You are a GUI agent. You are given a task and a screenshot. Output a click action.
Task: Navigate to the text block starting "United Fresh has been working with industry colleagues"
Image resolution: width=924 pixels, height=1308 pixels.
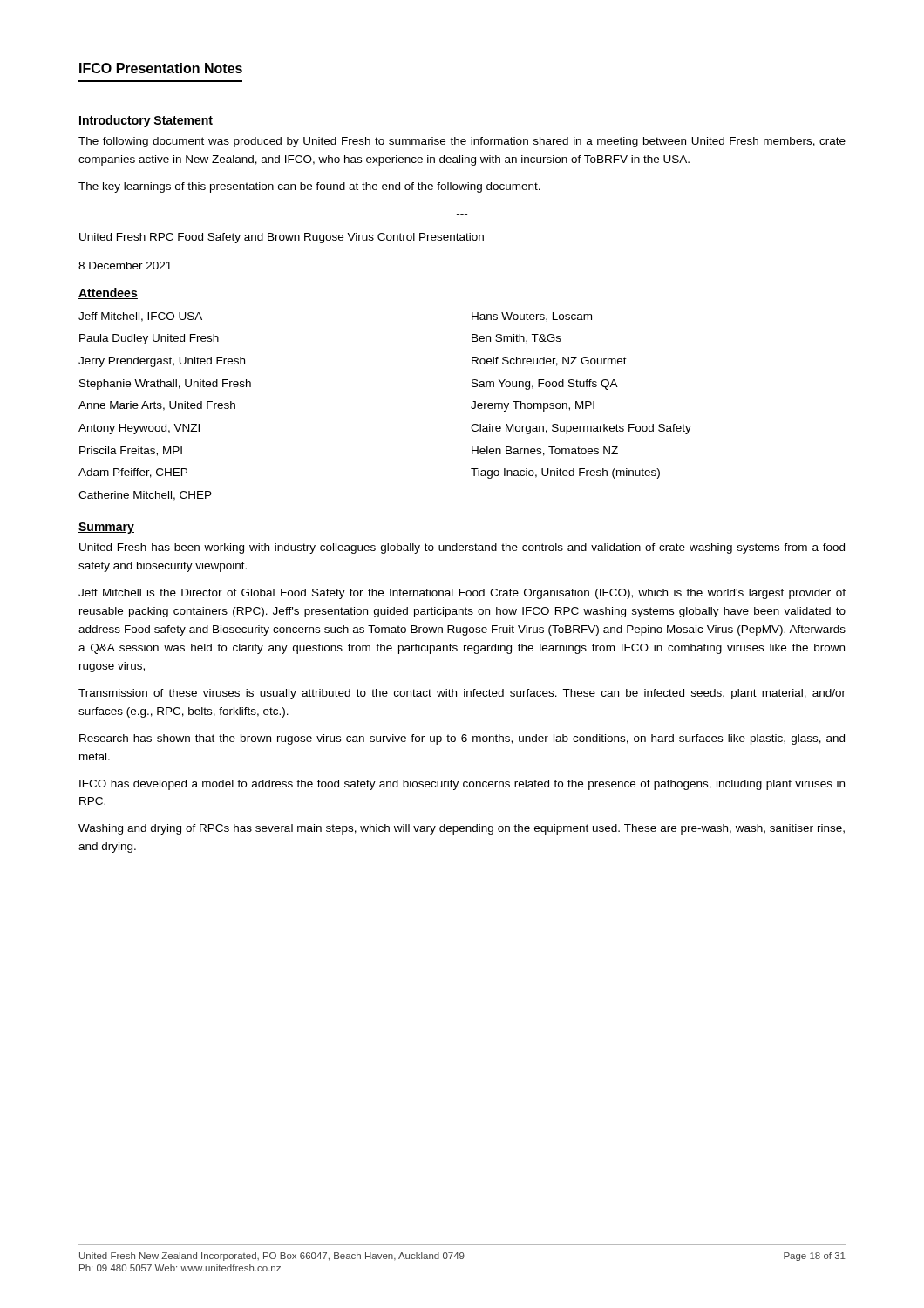pos(462,557)
